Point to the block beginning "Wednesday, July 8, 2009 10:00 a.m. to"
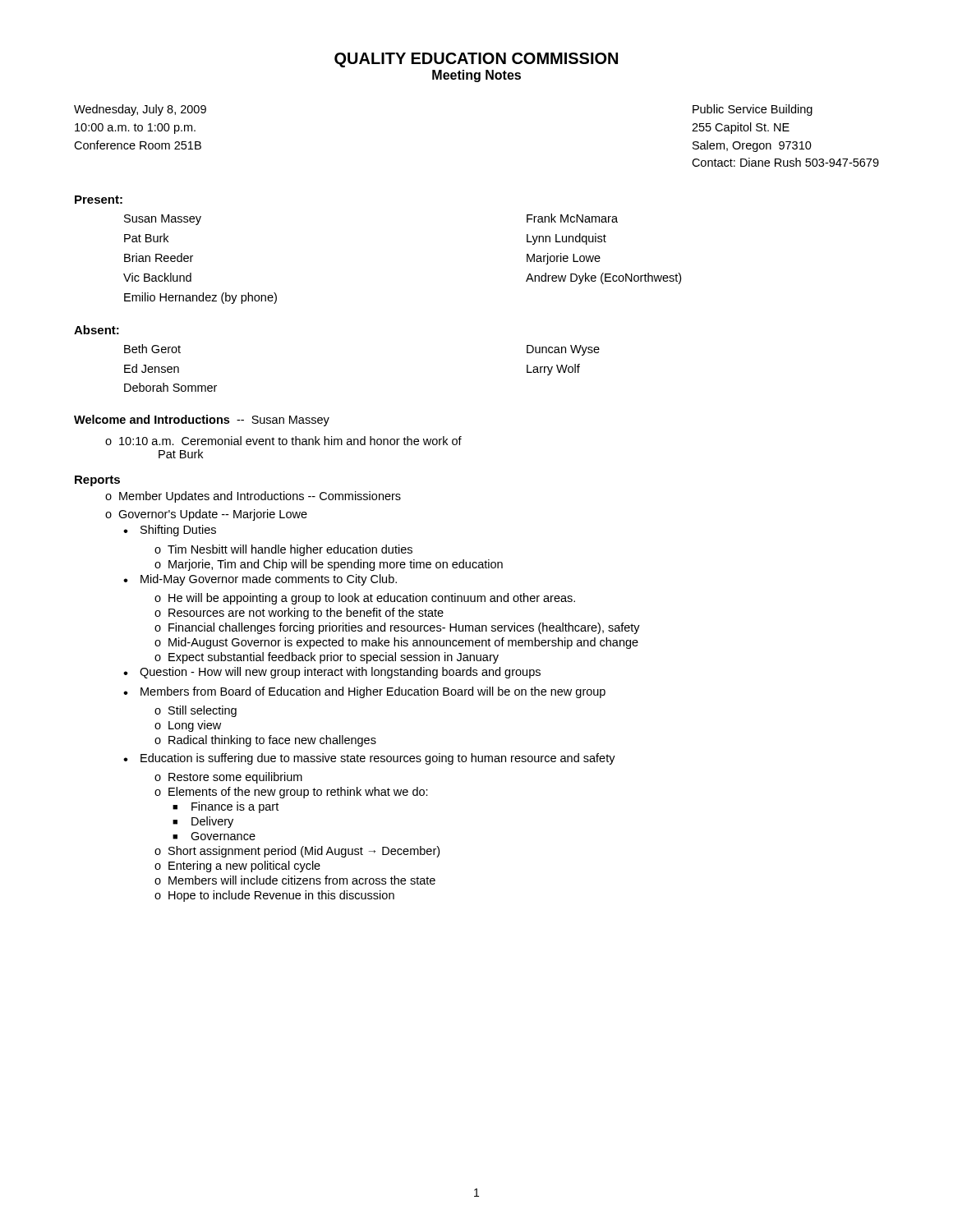The width and height of the screenshot is (953, 1232). tap(147, 110)
